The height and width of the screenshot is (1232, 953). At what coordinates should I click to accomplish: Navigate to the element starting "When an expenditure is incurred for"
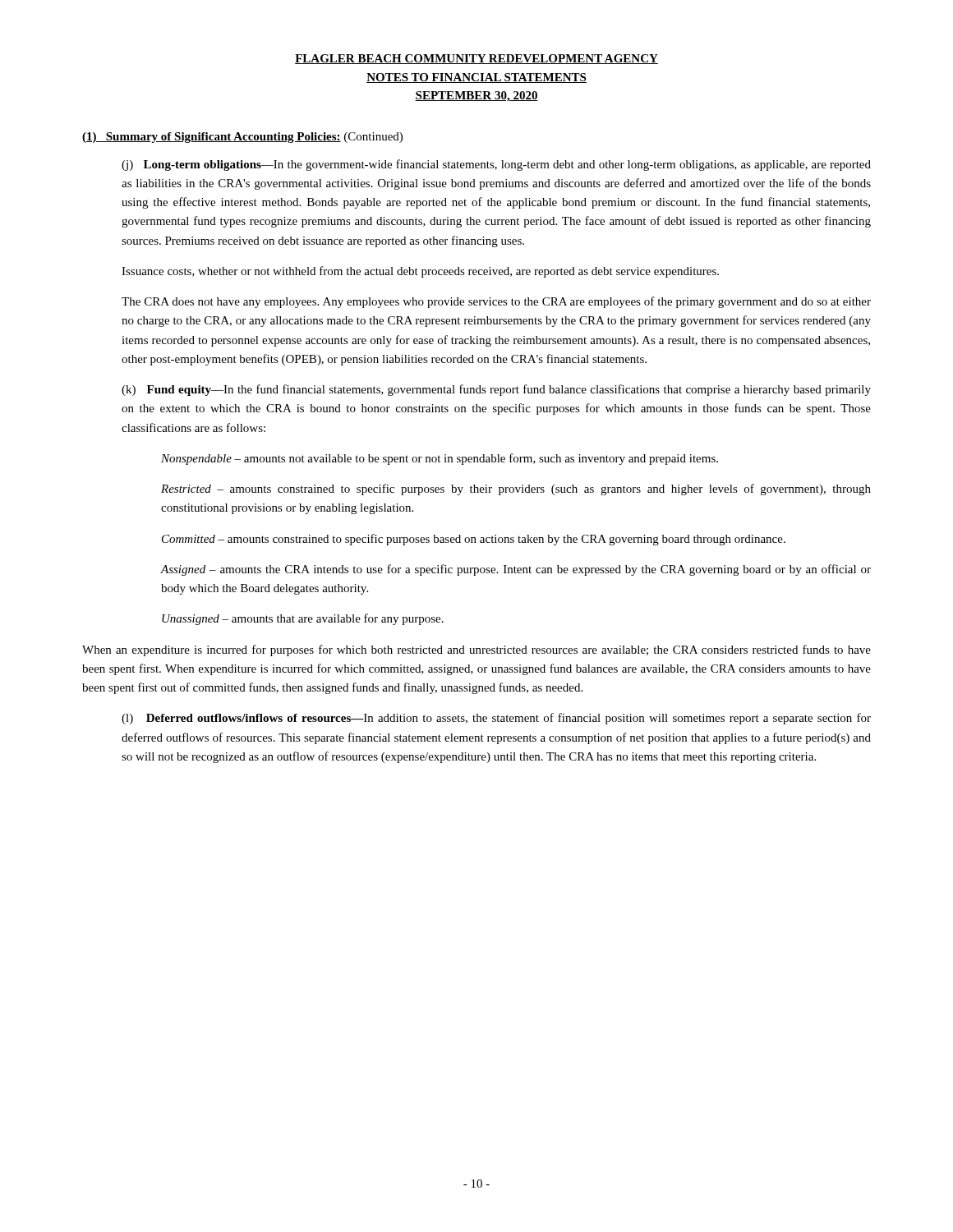click(x=476, y=668)
